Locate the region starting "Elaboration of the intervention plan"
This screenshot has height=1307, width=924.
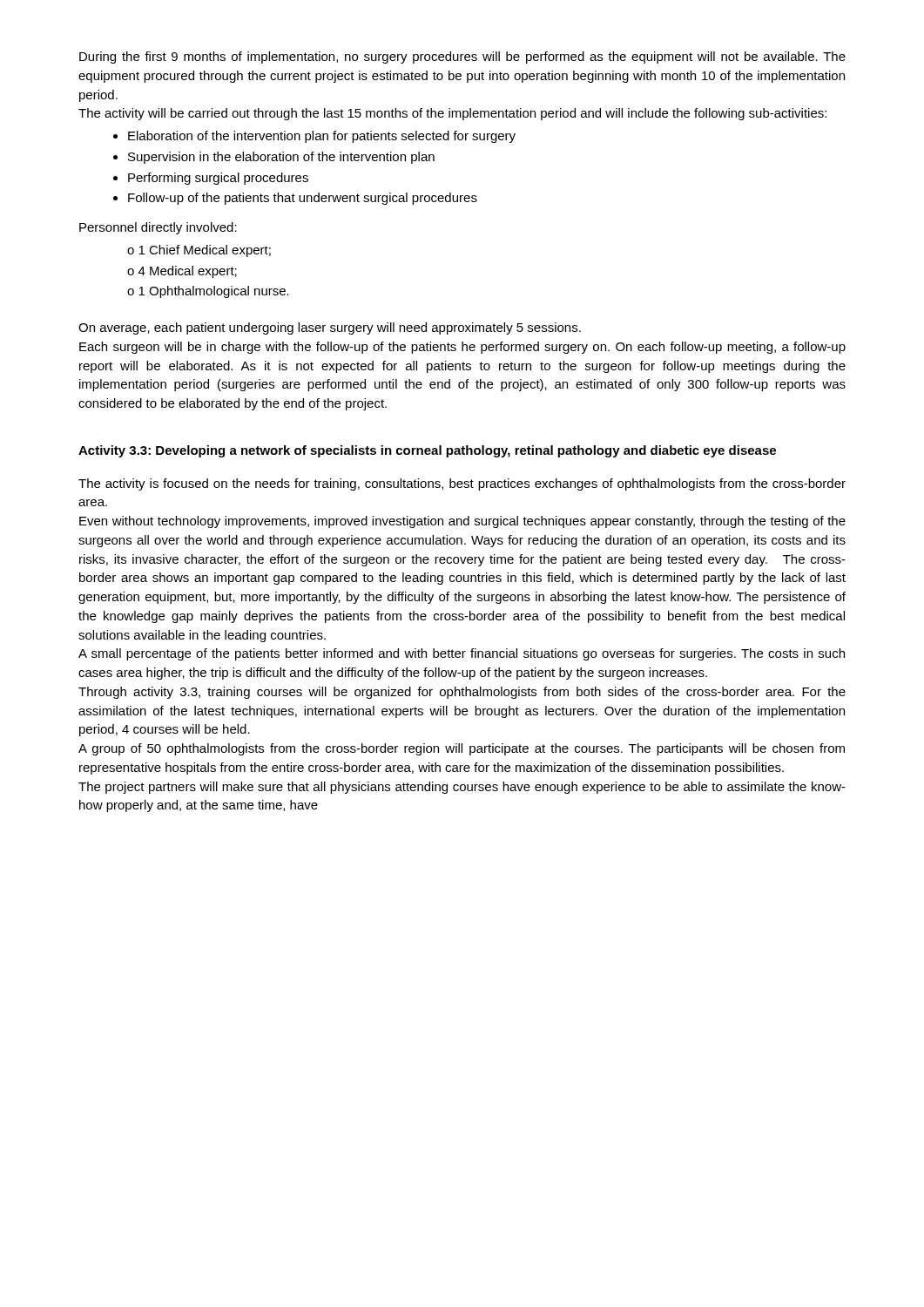(x=321, y=135)
